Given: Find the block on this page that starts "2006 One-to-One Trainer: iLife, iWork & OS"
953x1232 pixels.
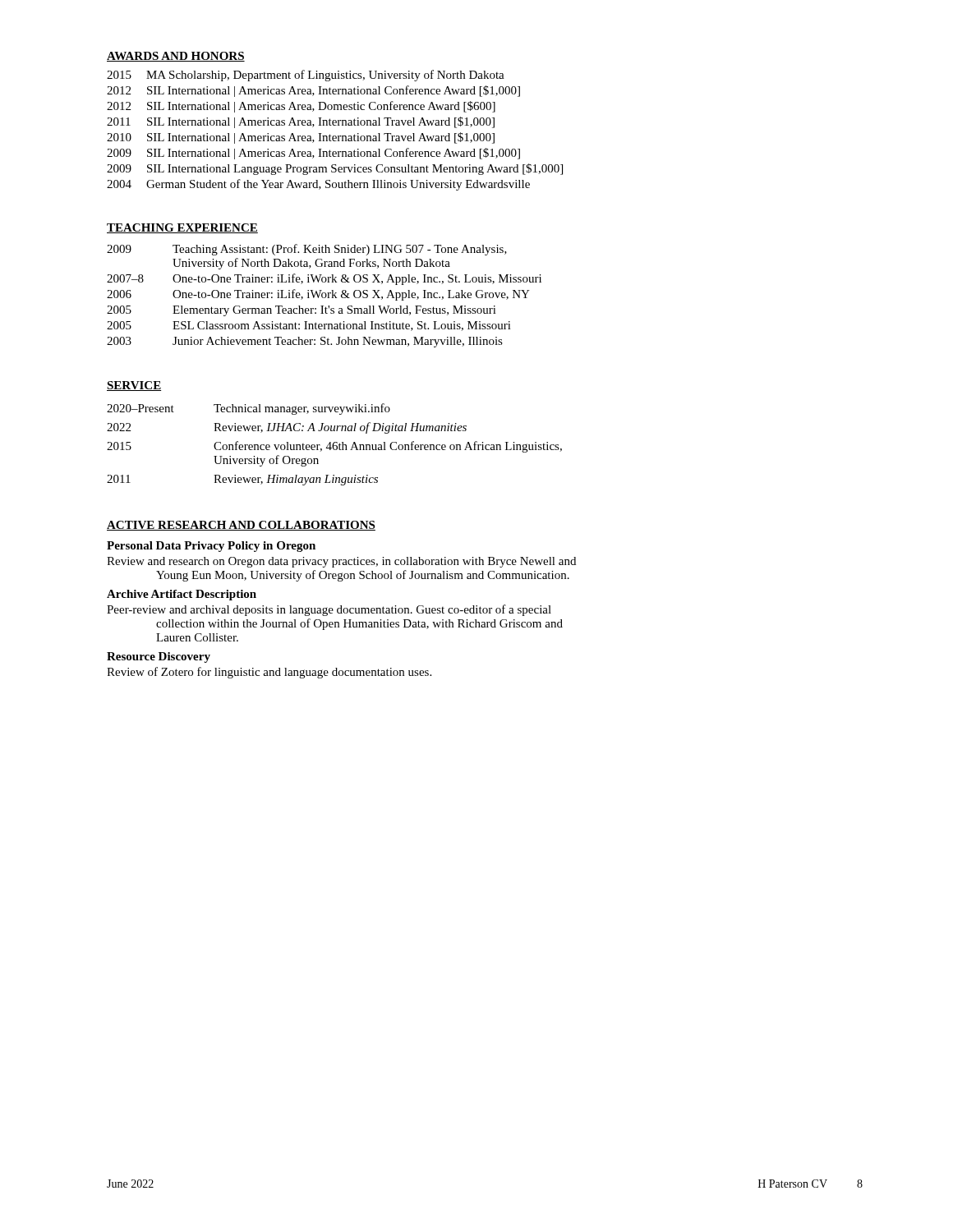Looking at the screenshot, I should (485, 294).
